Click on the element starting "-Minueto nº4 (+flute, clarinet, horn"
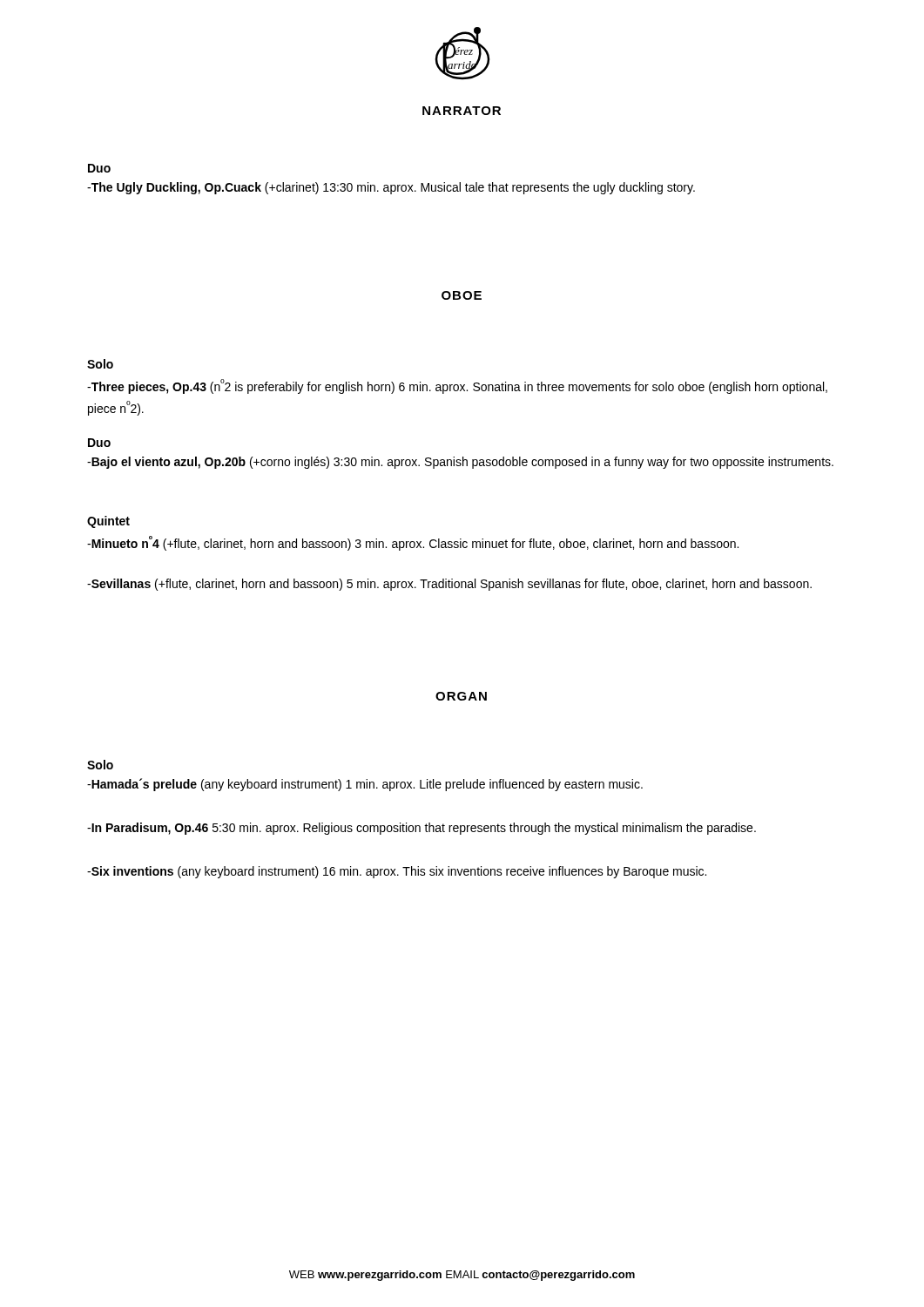924x1307 pixels. pyautogui.click(x=413, y=542)
